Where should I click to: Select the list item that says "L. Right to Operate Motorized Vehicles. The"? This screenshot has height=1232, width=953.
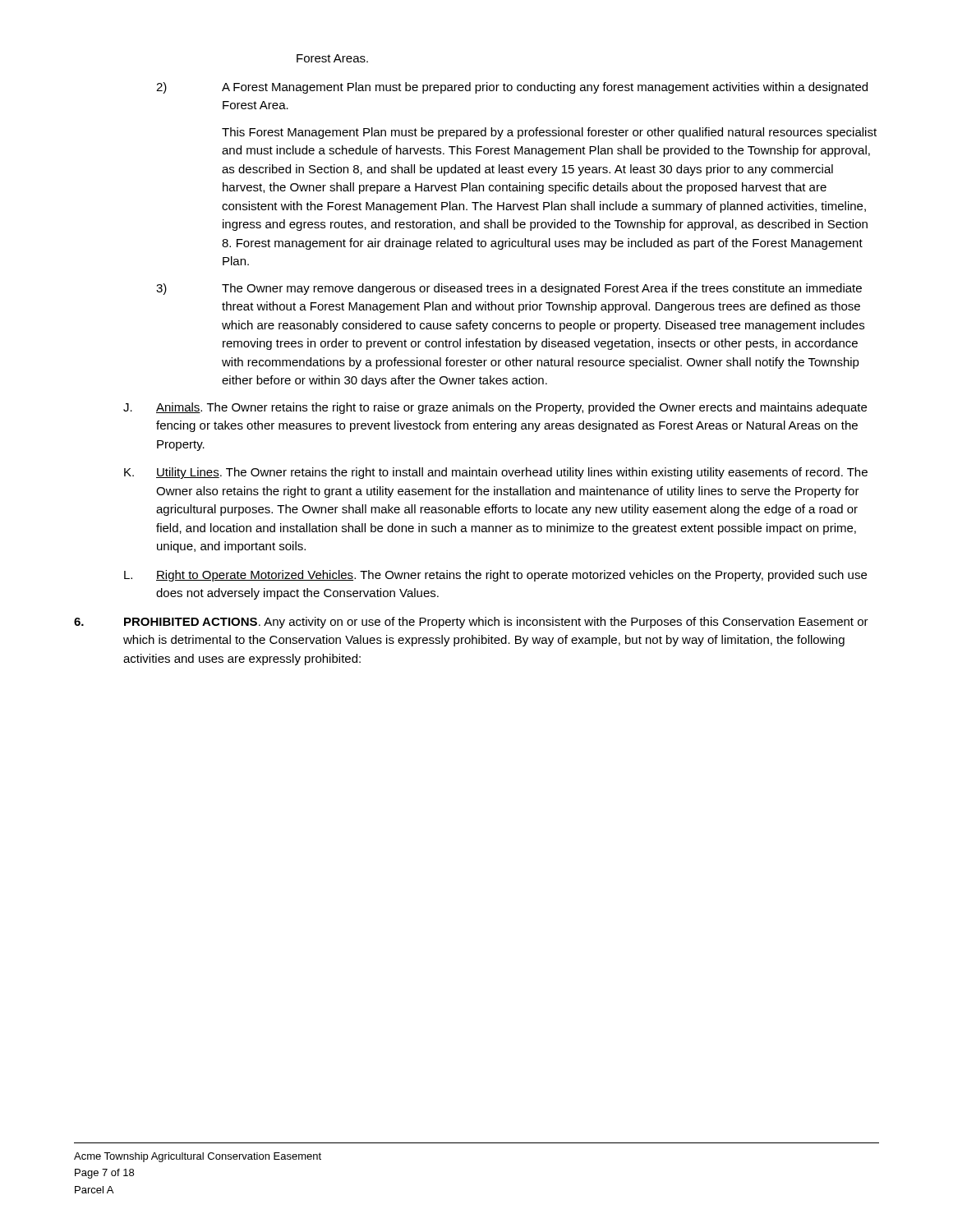(x=476, y=584)
